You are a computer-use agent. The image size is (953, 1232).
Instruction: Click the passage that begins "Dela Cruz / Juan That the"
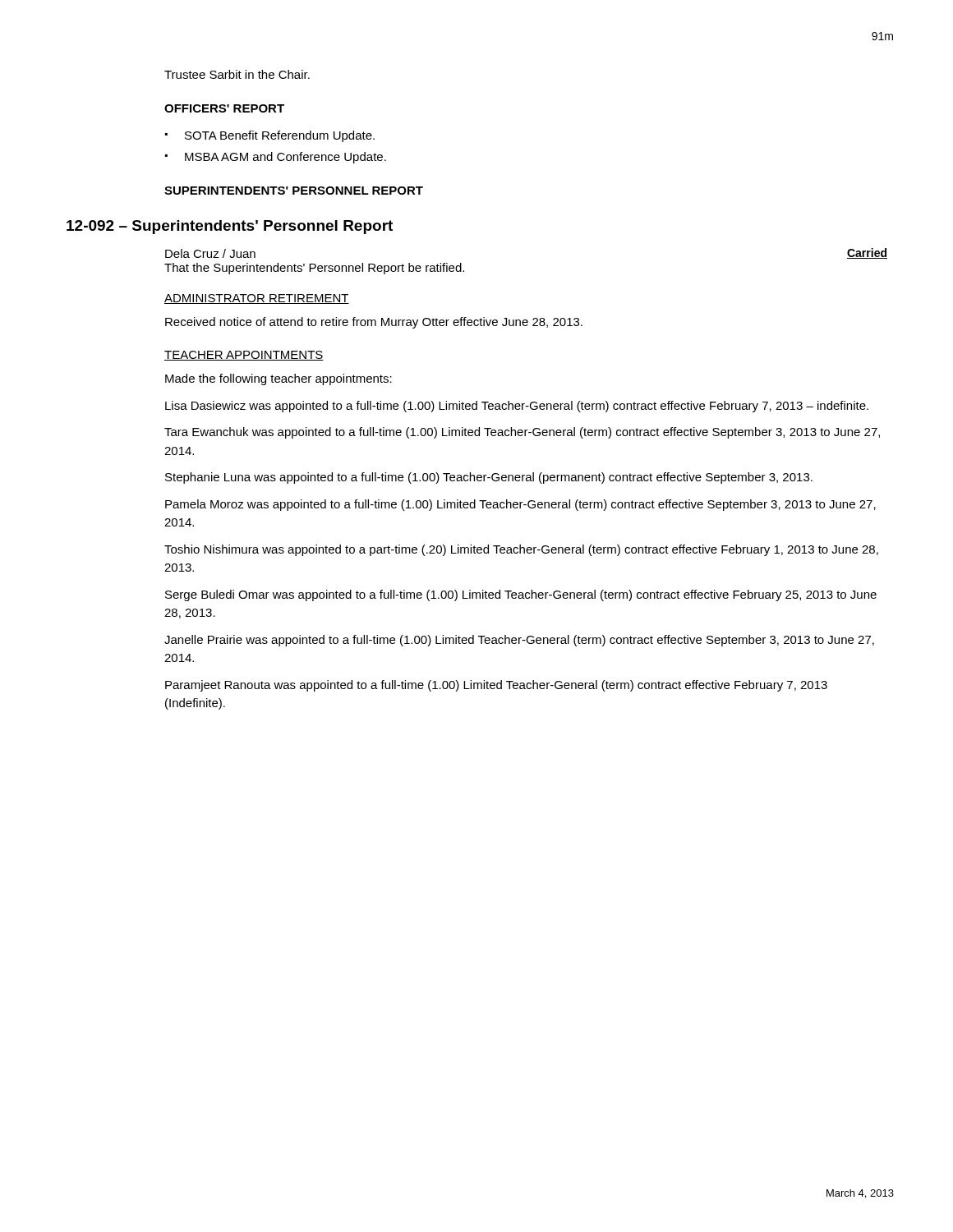pyautogui.click(x=207, y=253)
